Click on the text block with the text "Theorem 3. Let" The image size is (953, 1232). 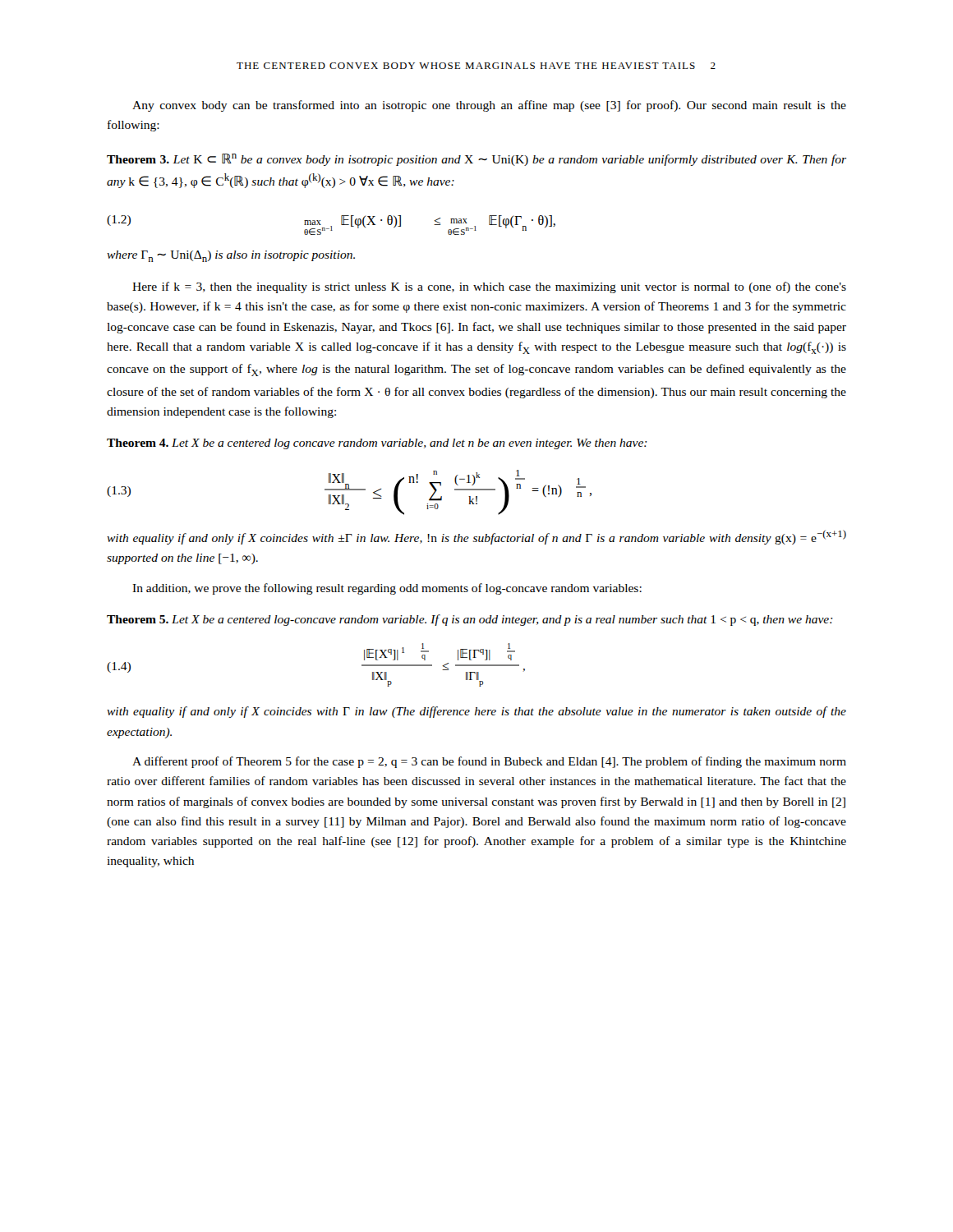476,168
